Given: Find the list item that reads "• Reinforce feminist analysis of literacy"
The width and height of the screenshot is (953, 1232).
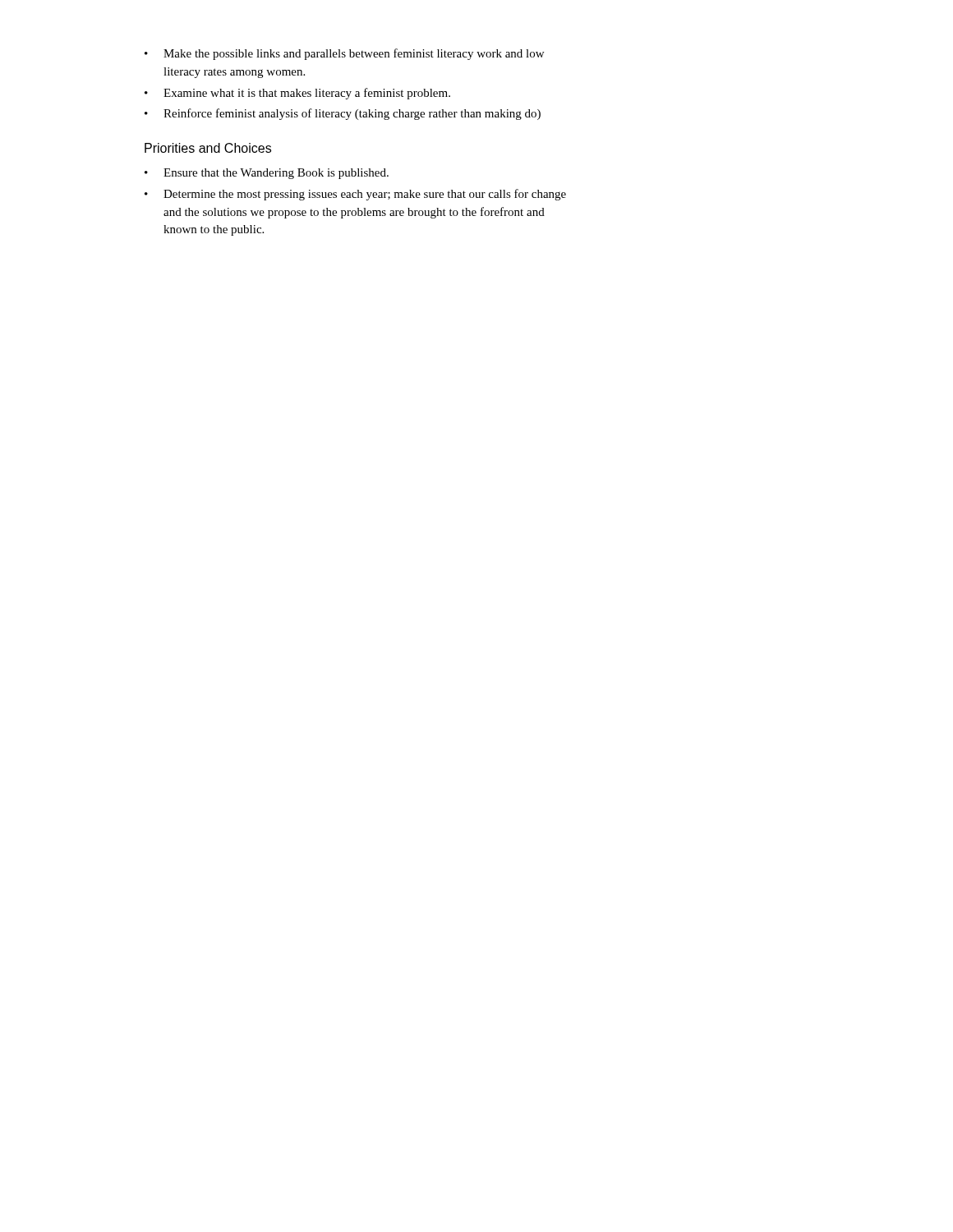Looking at the screenshot, I should pos(342,114).
